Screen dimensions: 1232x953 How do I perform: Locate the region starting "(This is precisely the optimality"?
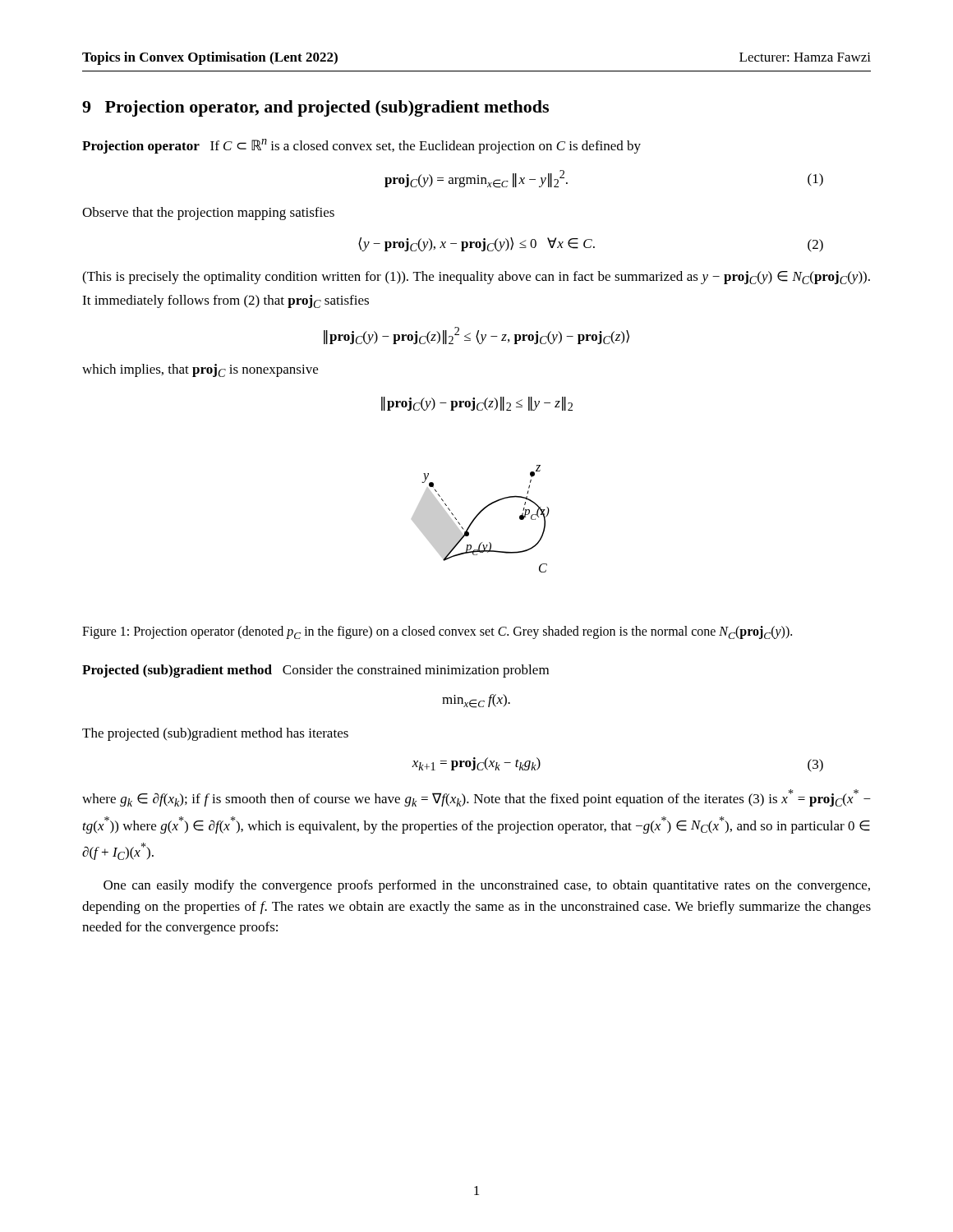click(x=476, y=290)
